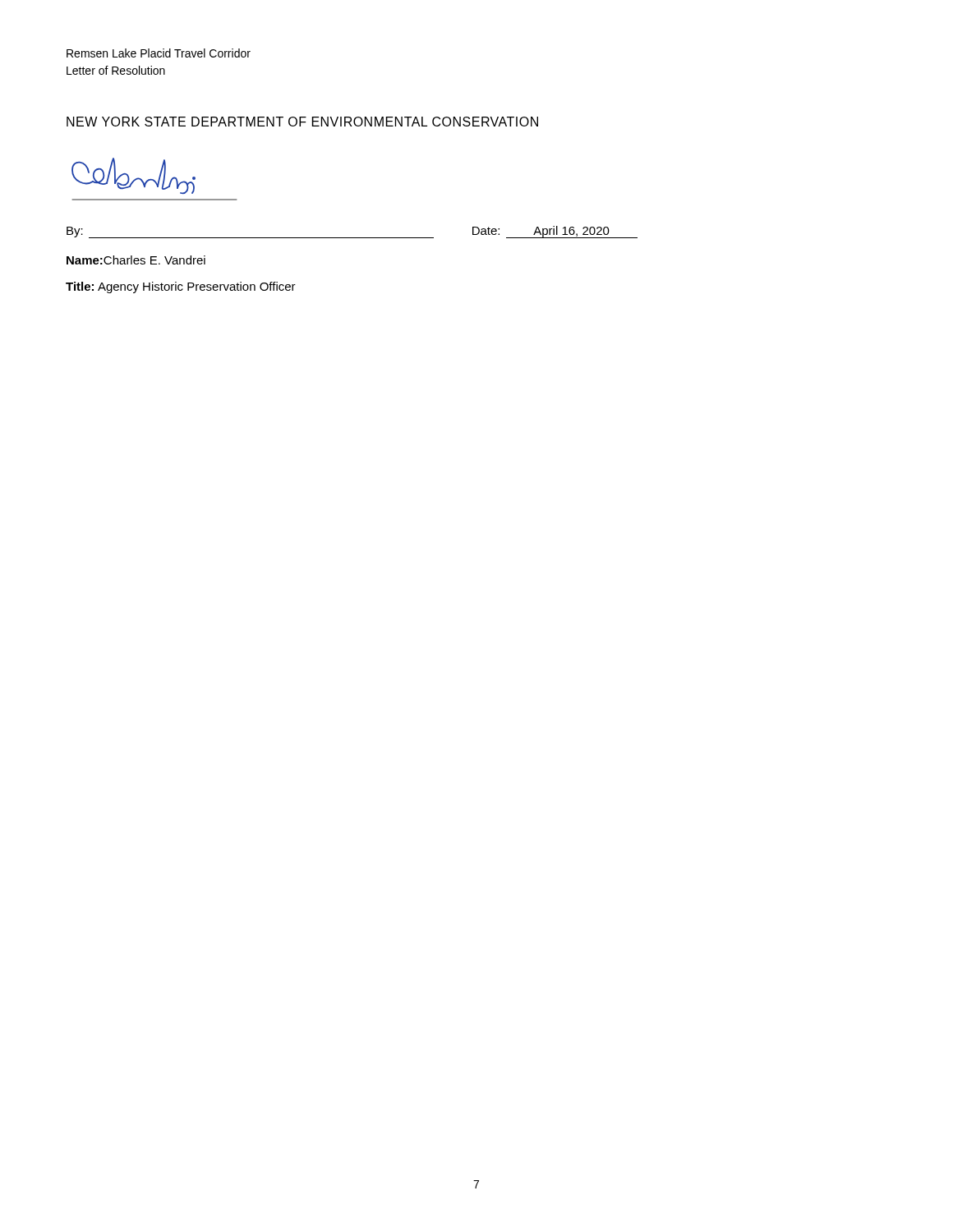The width and height of the screenshot is (953, 1232).
Task: Find the title on this page that starts "NEW YORK STATE"
Action: tap(303, 122)
